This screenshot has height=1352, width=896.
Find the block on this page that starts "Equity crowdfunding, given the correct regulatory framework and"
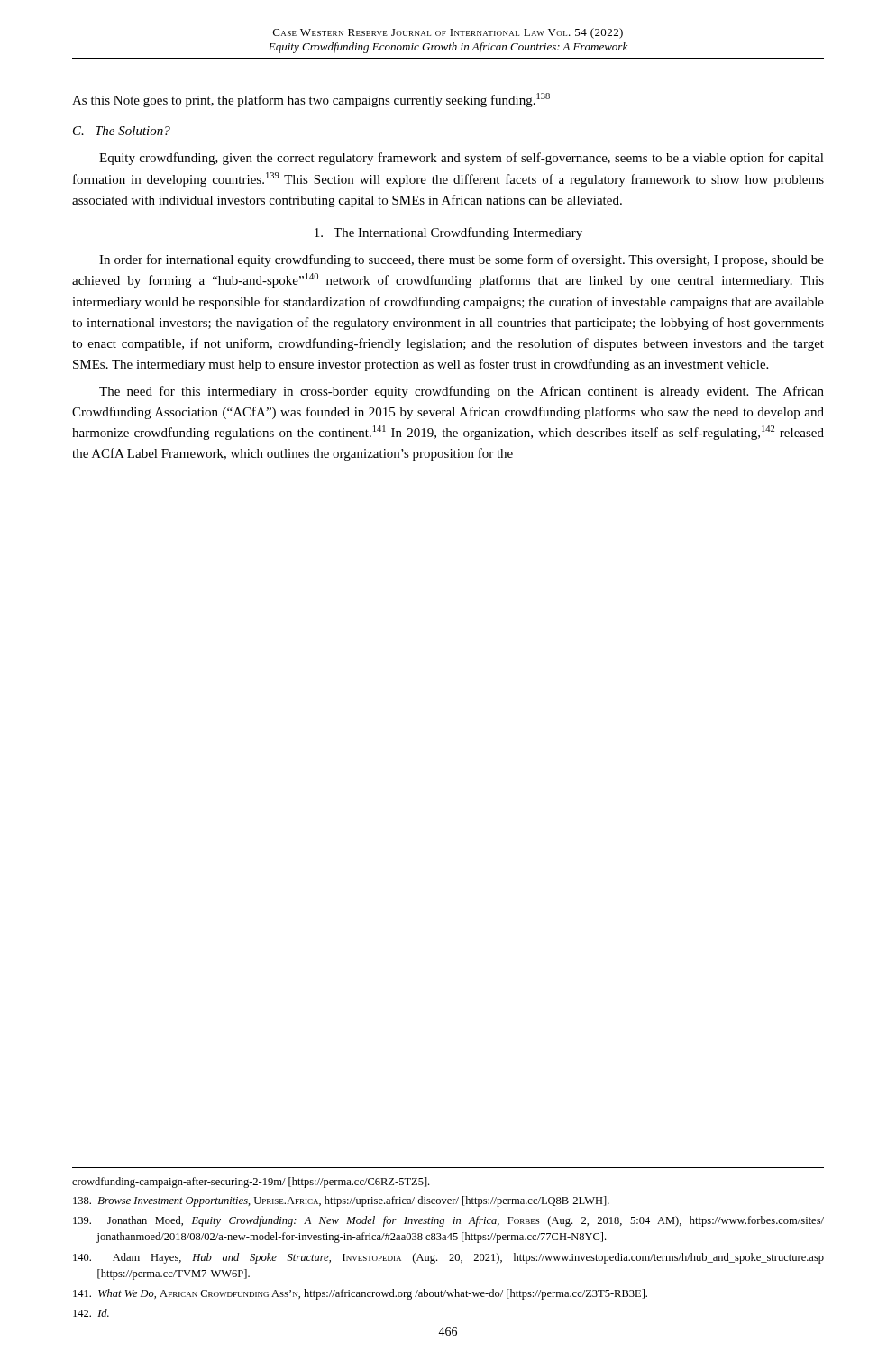pyautogui.click(x=448, y=179)
